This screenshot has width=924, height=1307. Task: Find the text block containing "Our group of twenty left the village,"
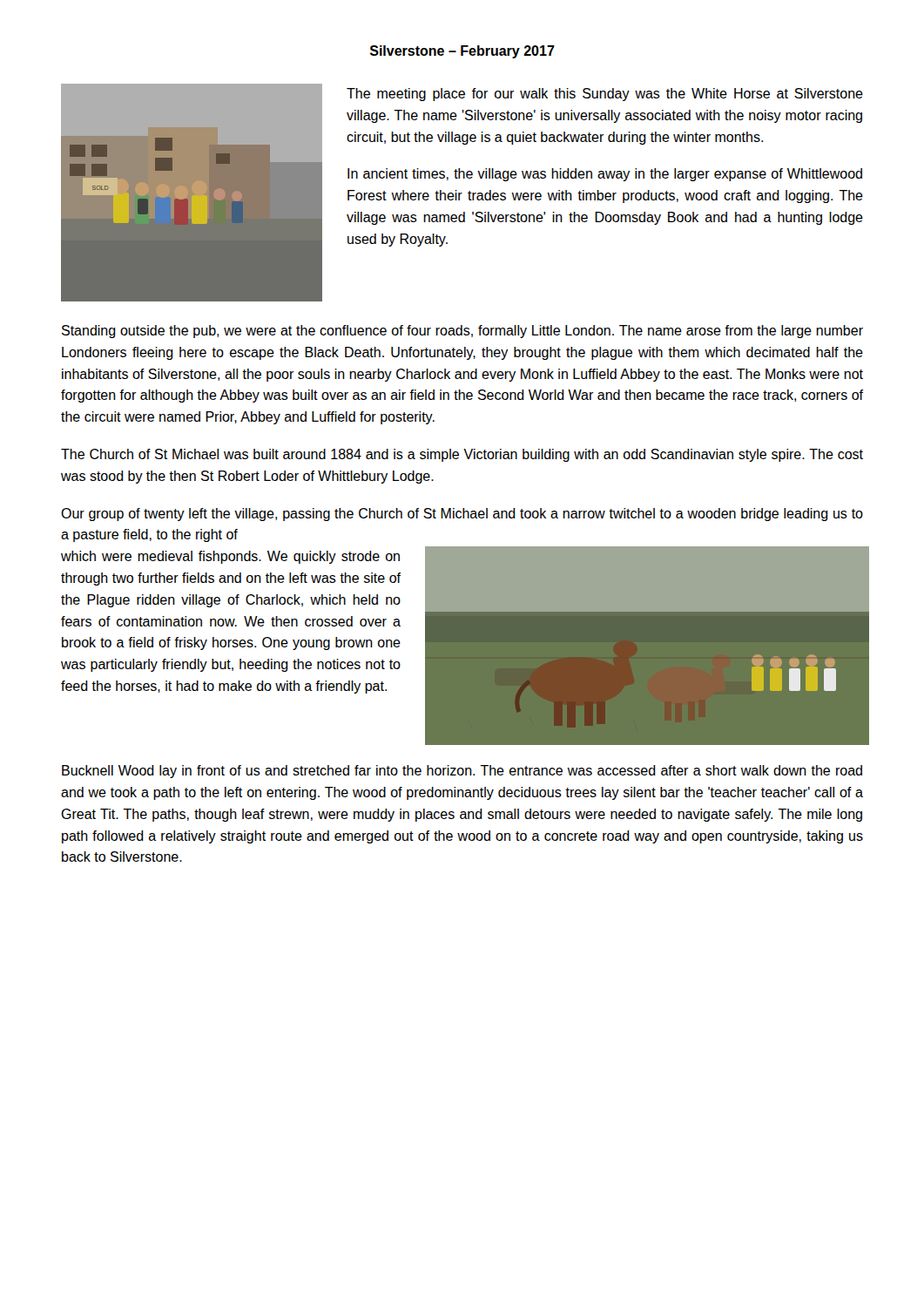point(462,524)
